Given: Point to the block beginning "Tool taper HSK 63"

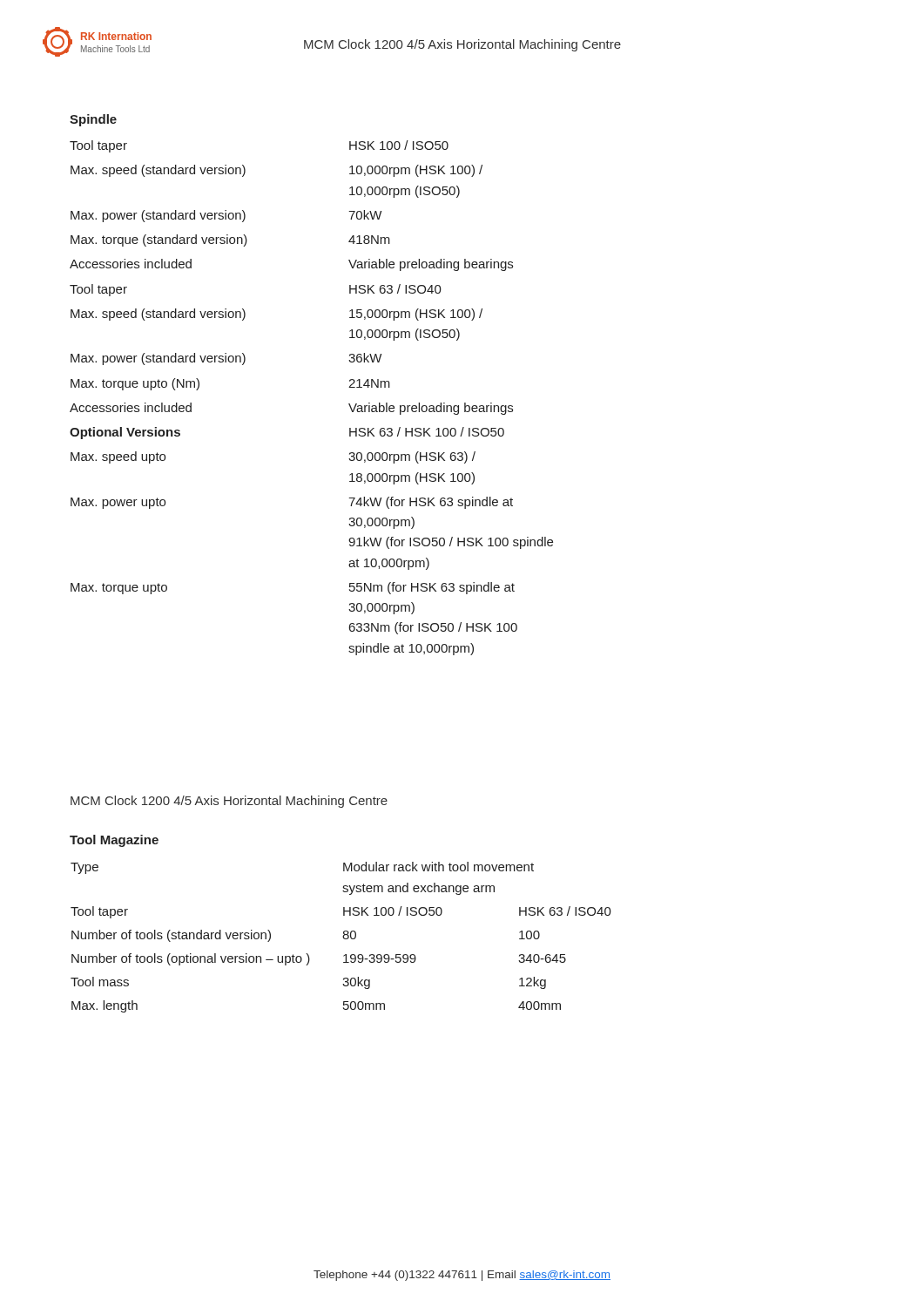Looking at the screenshot, I should tap(102, 290).
